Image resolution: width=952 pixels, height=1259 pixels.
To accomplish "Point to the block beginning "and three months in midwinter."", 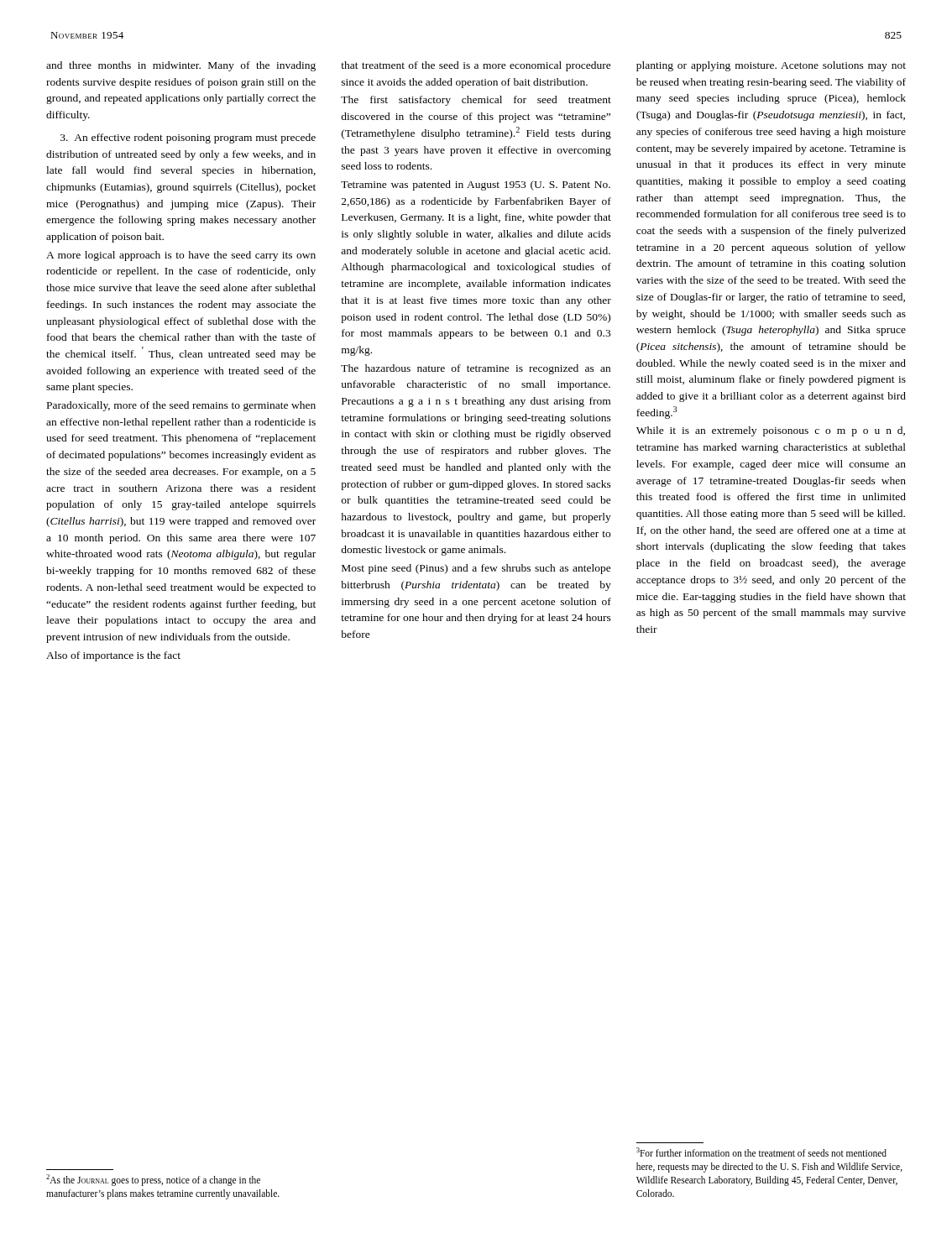I will (x=181, y=360).
